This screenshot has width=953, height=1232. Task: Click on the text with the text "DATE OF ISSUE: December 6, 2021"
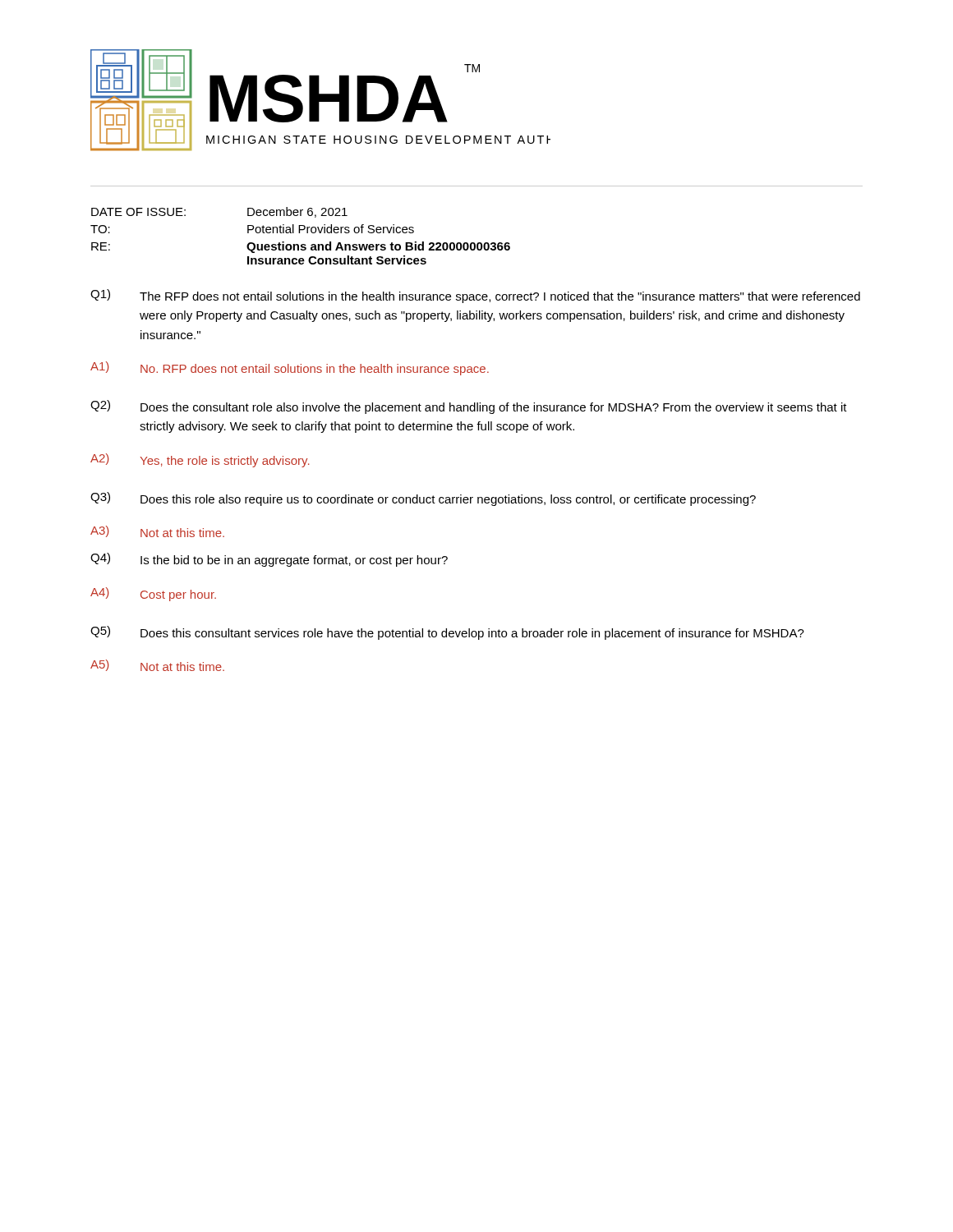pos(139,212)
